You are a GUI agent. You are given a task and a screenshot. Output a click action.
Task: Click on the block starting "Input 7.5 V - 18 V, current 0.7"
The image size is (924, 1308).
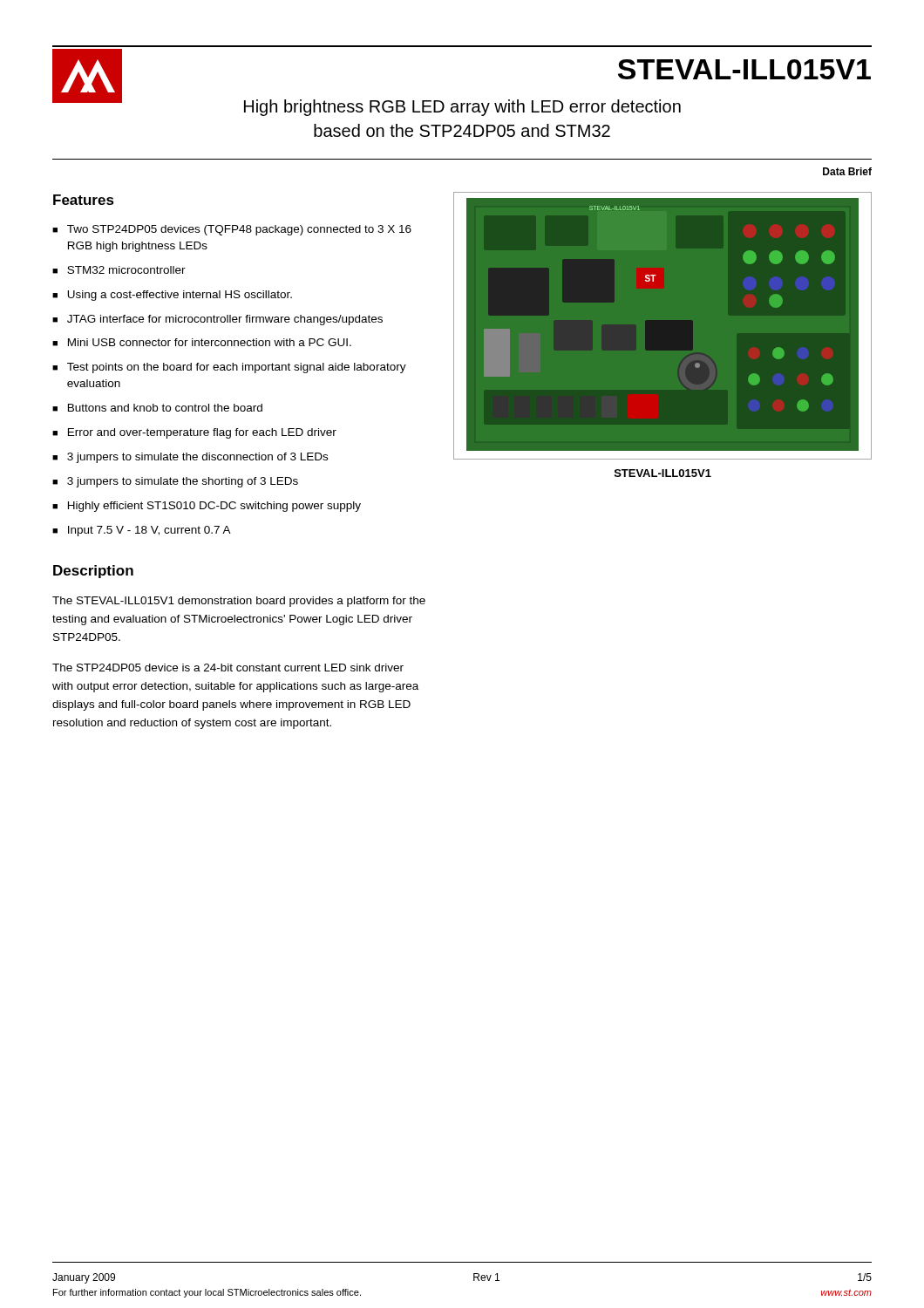(149, 529)
